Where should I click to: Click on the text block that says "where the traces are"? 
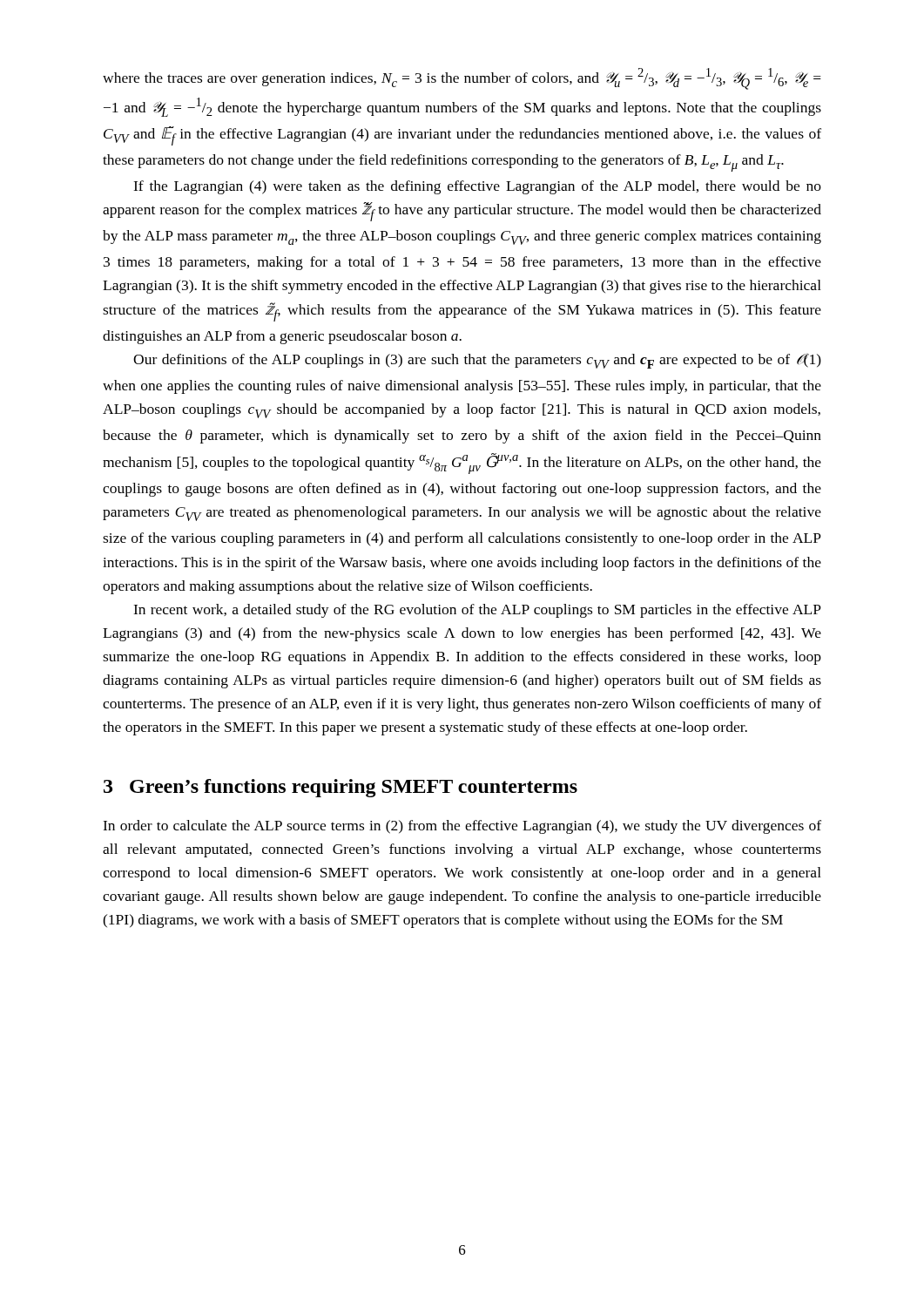[x=462, y=401]
